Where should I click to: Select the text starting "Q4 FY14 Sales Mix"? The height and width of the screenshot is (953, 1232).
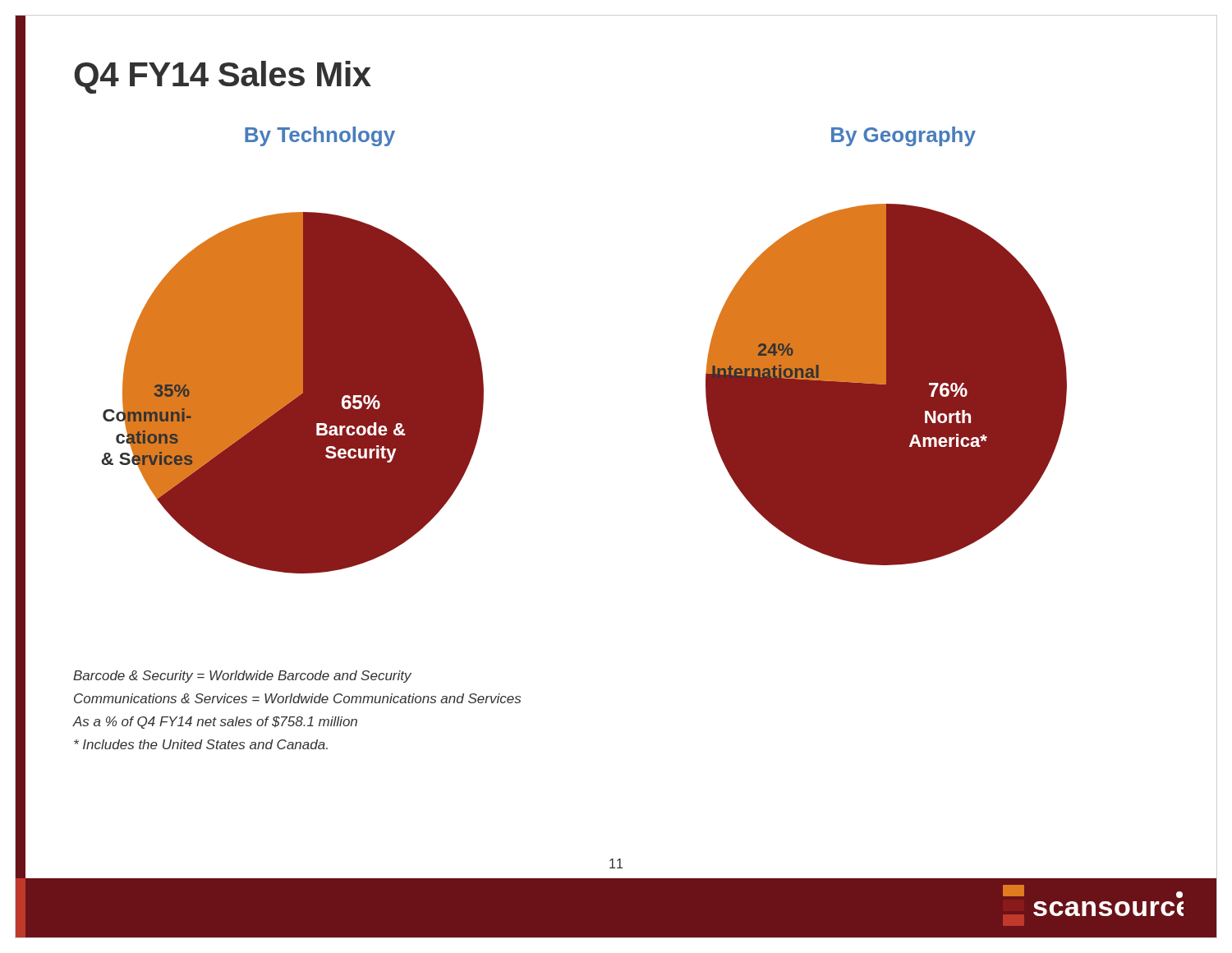(222, 74)
